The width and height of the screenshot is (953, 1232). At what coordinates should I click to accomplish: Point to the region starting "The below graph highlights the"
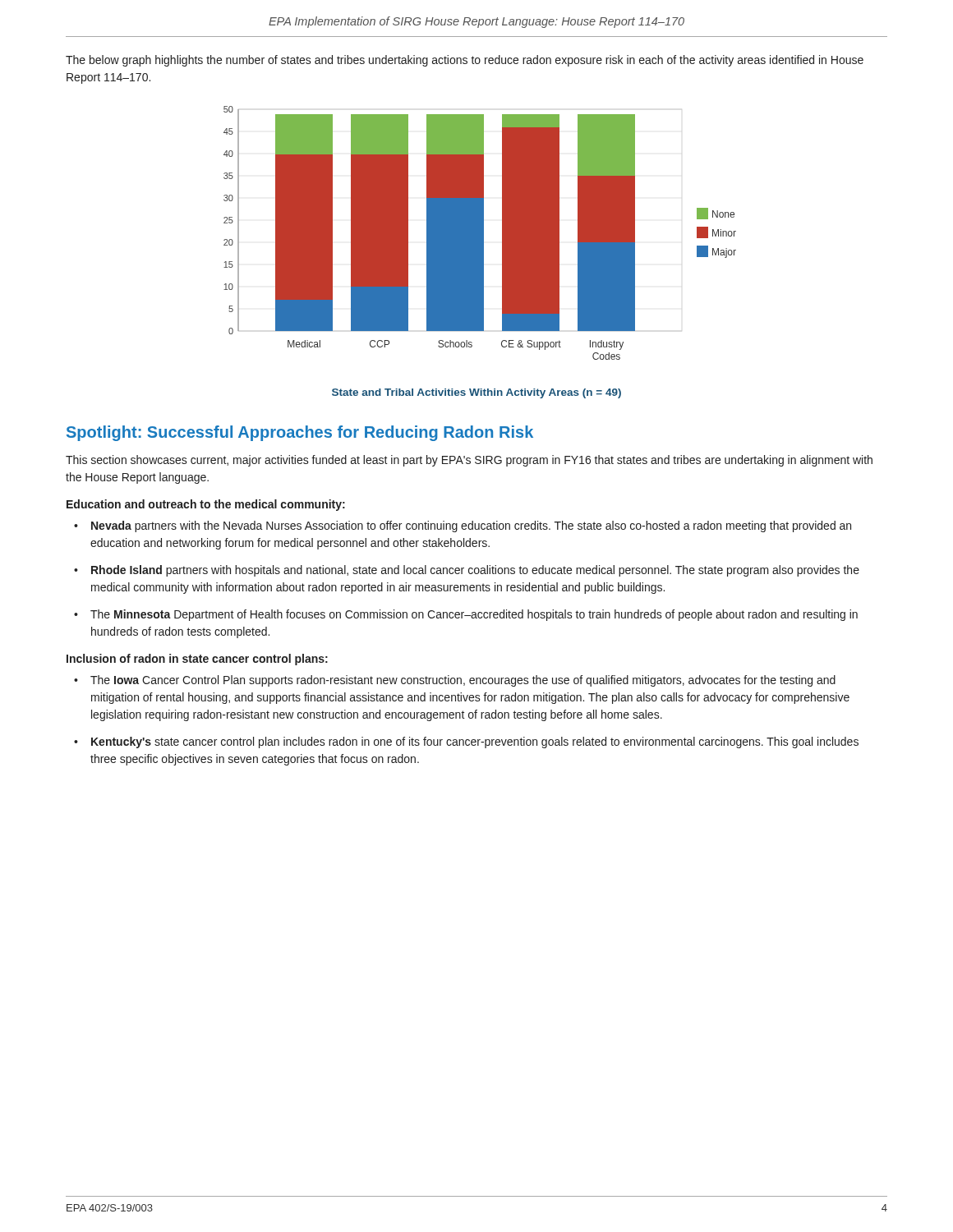tap(465, 69)
